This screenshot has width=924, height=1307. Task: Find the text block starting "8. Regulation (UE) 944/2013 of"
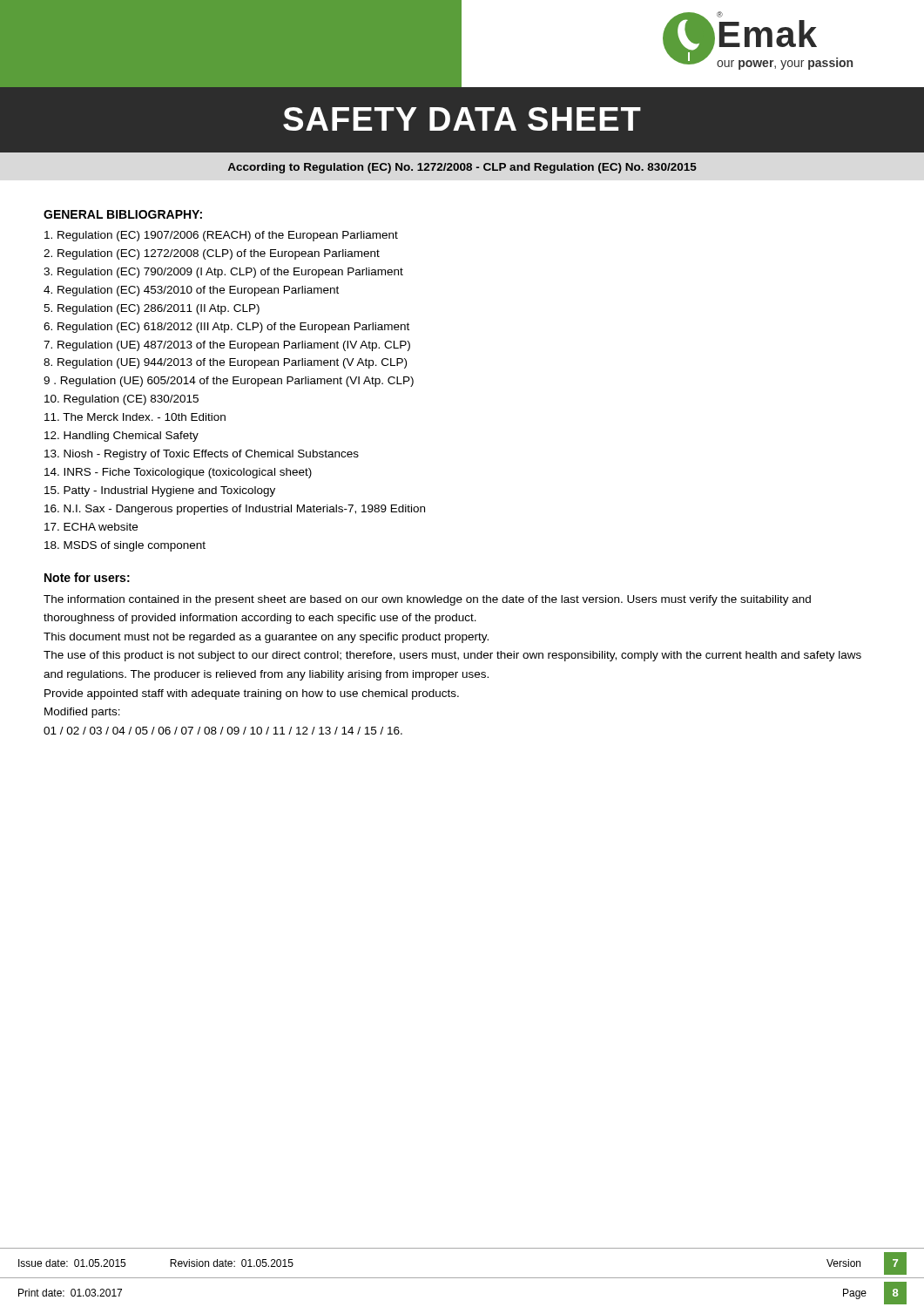click(x=226, y=362)
